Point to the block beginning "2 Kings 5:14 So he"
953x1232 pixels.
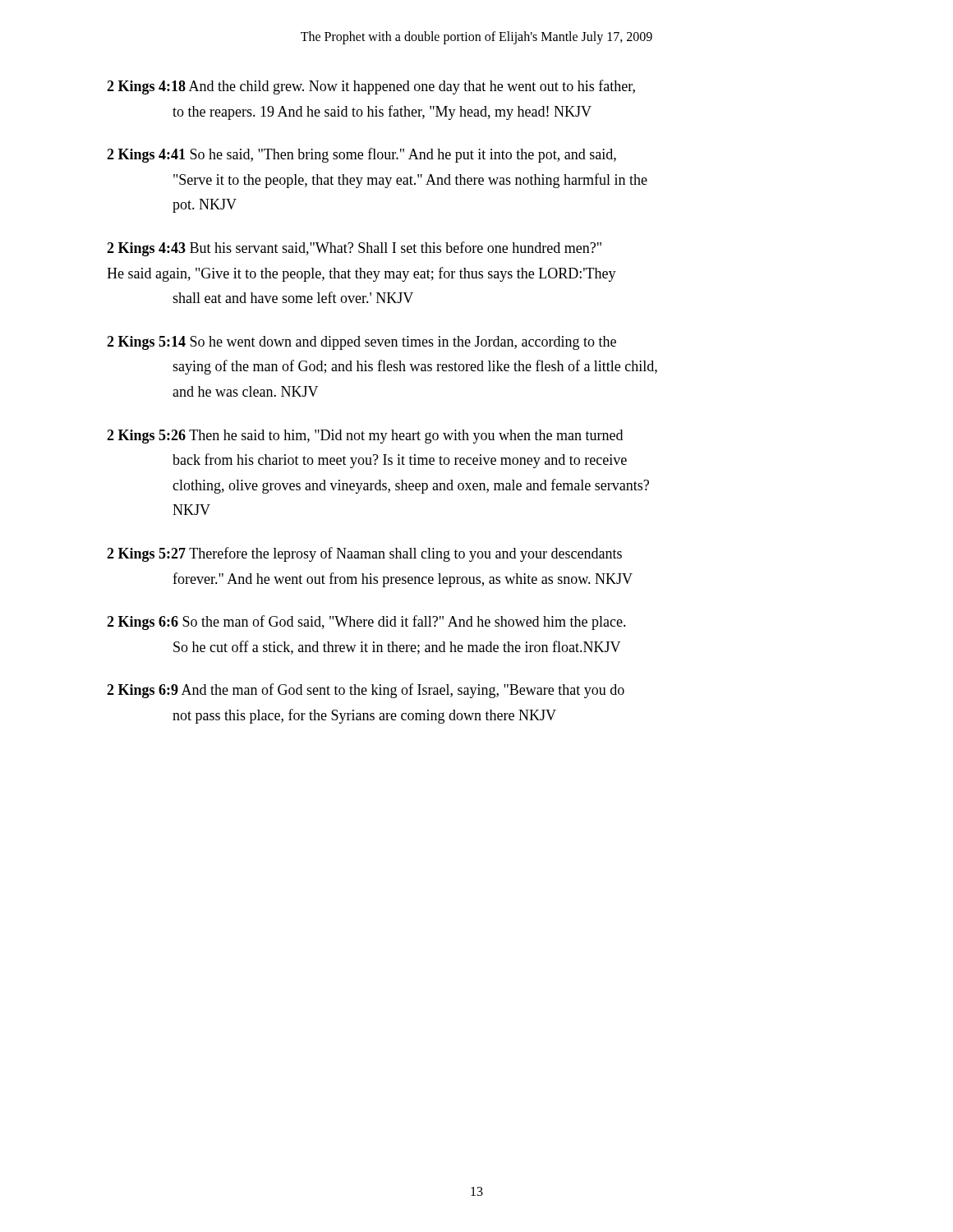point(476,367)
